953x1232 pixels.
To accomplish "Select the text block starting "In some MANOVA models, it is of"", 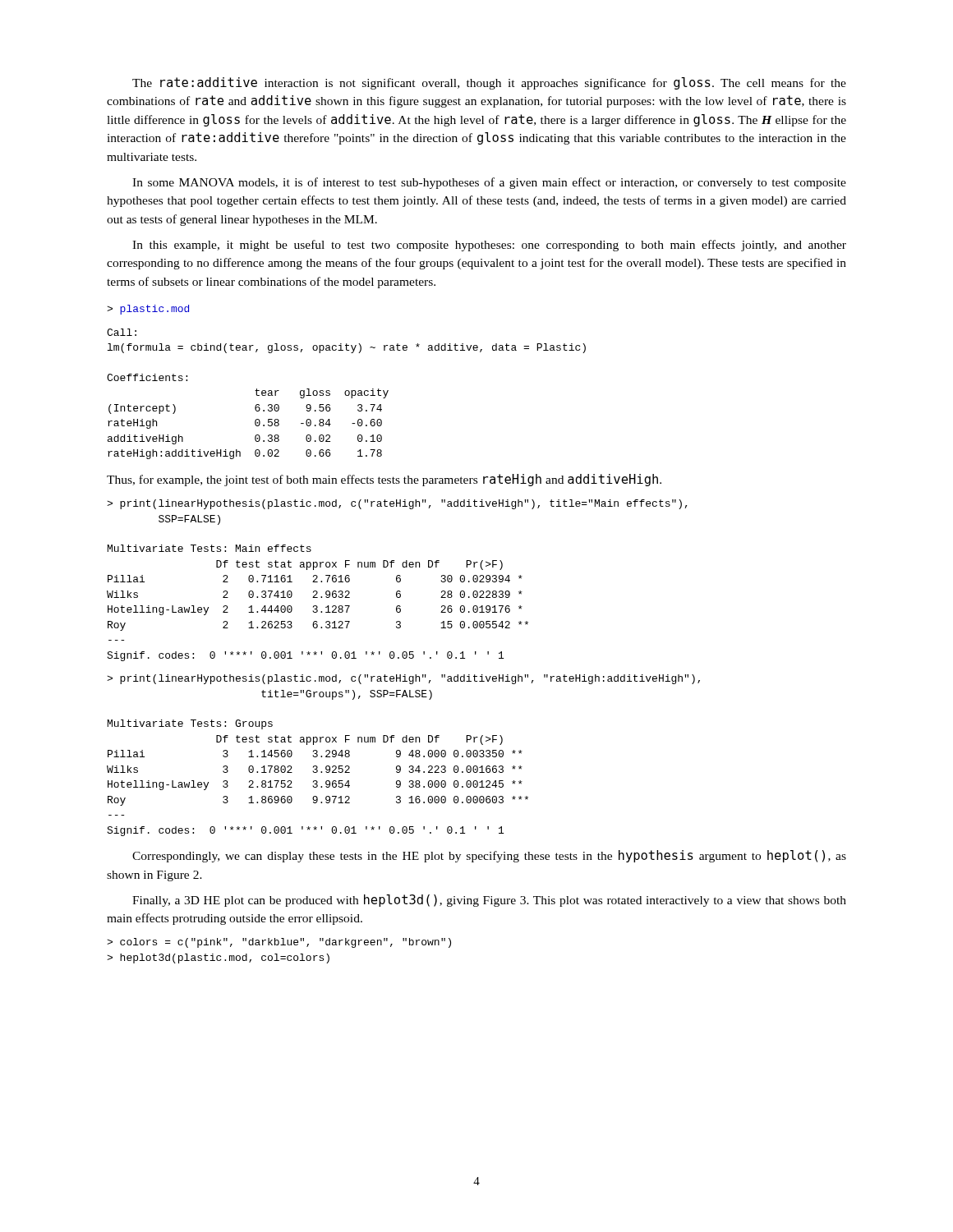I will click(x=476, y=201).
